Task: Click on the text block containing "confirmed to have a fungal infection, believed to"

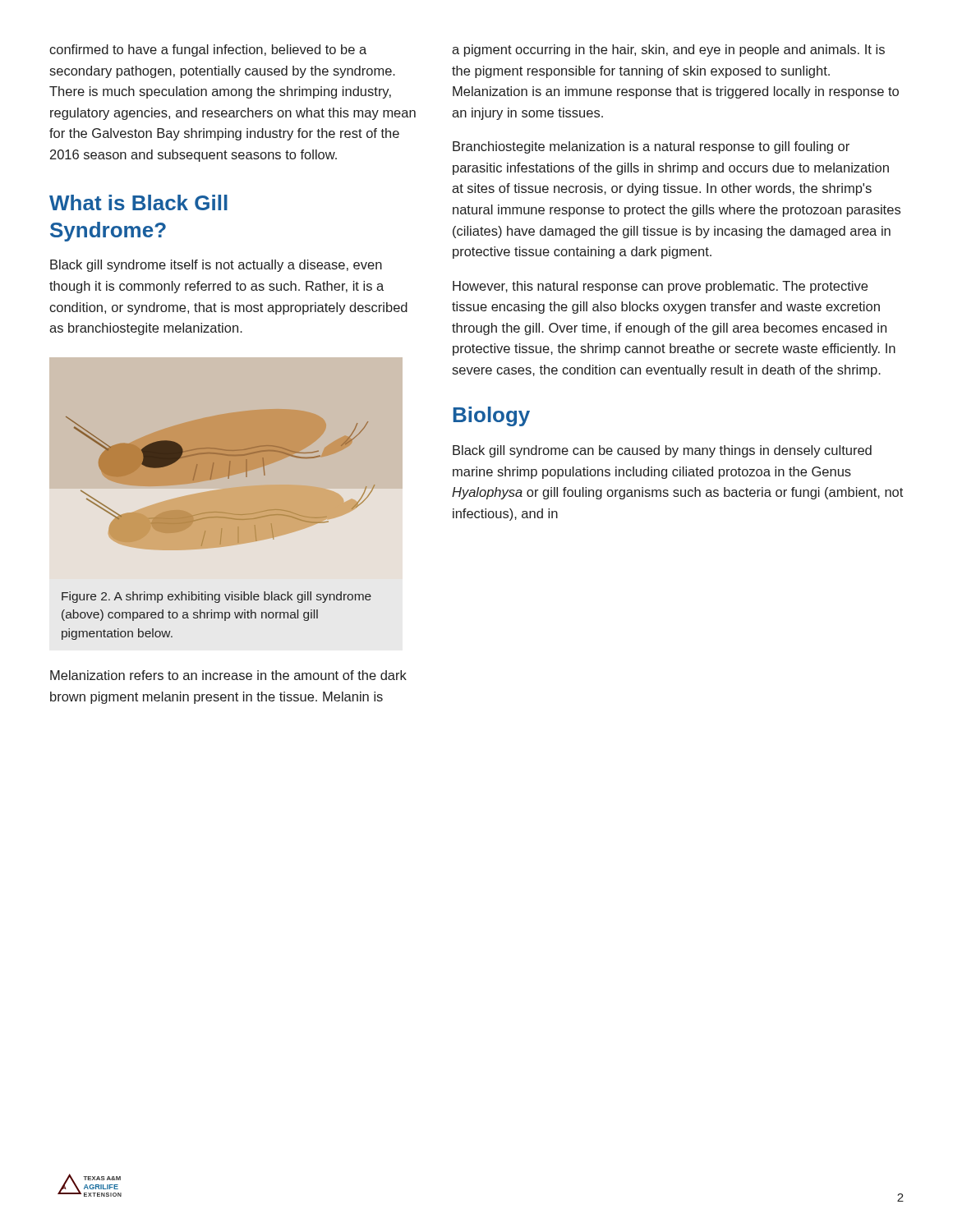Action: click(233, 102)
